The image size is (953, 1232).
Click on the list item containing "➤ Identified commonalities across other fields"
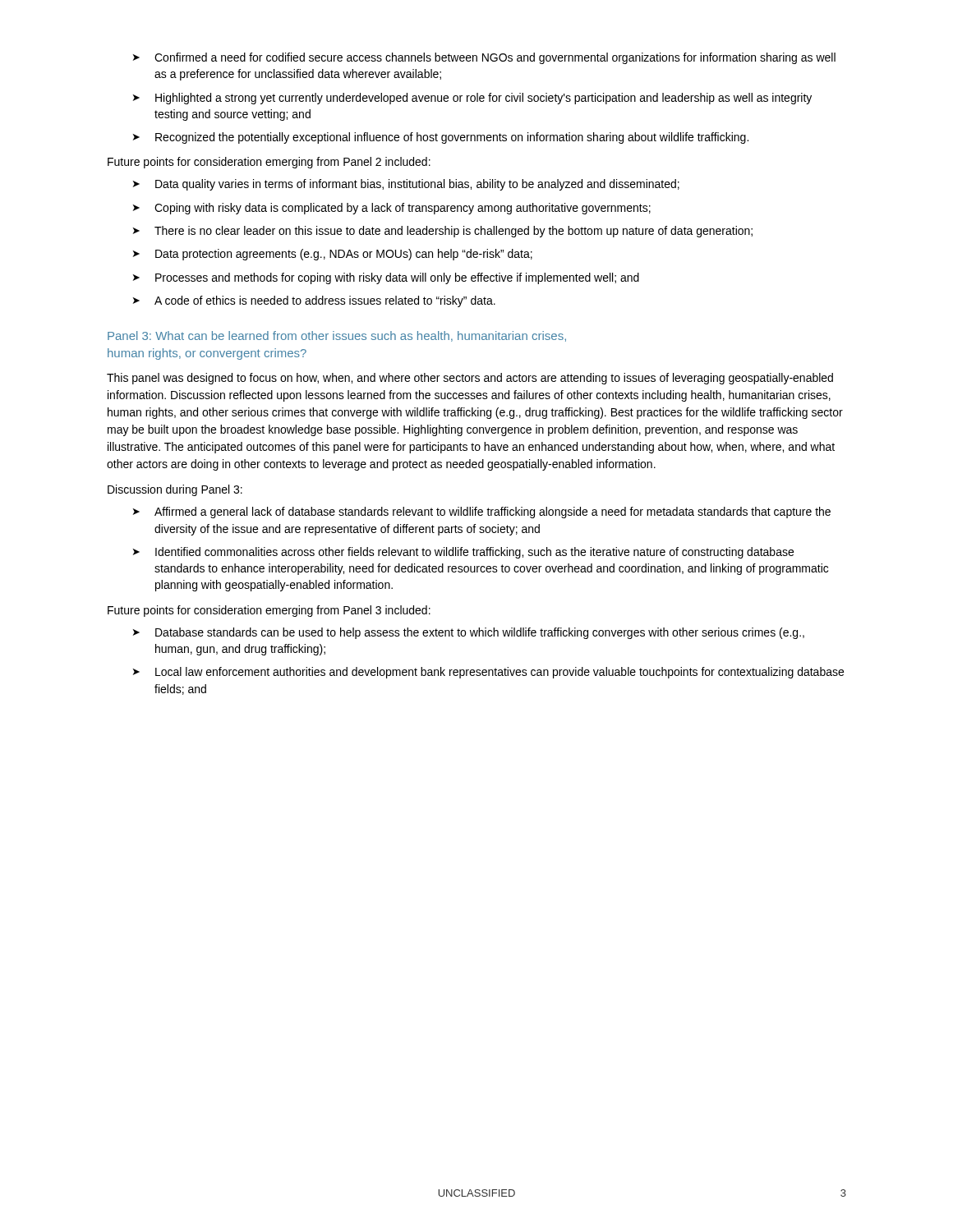489,569
